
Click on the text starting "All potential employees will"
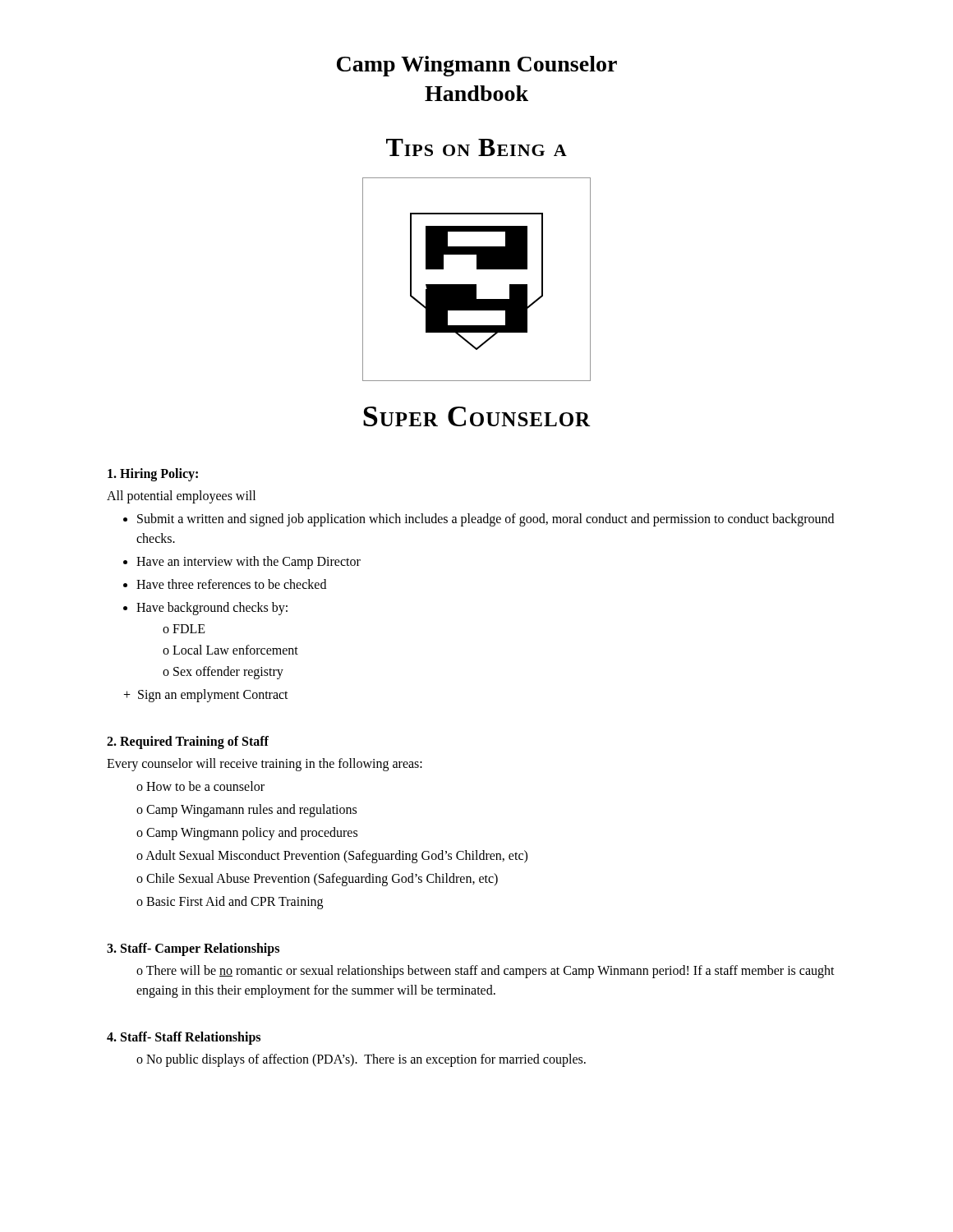pos(181,496)
